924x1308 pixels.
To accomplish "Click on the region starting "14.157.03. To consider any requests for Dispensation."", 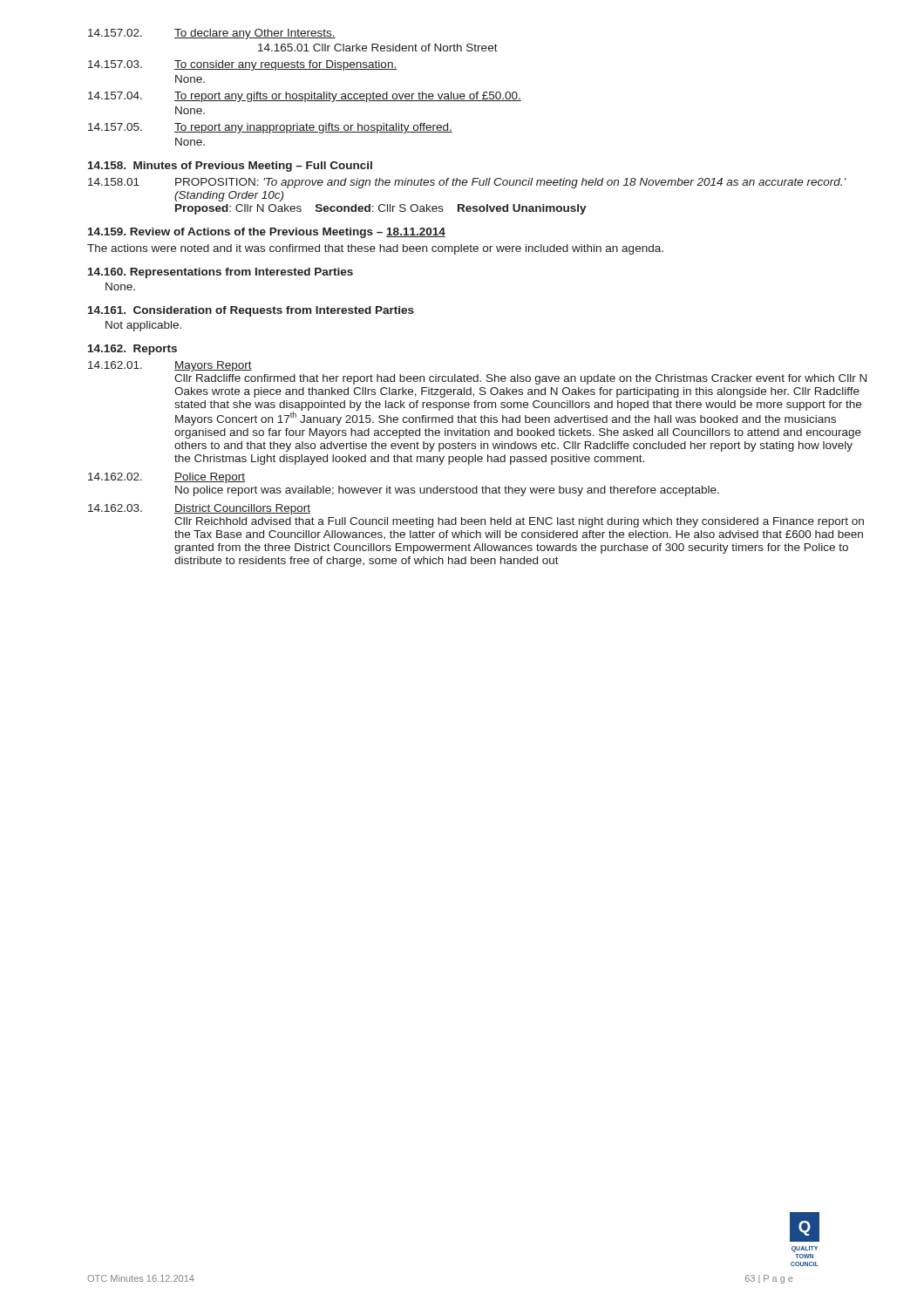I will pos(242,65).
